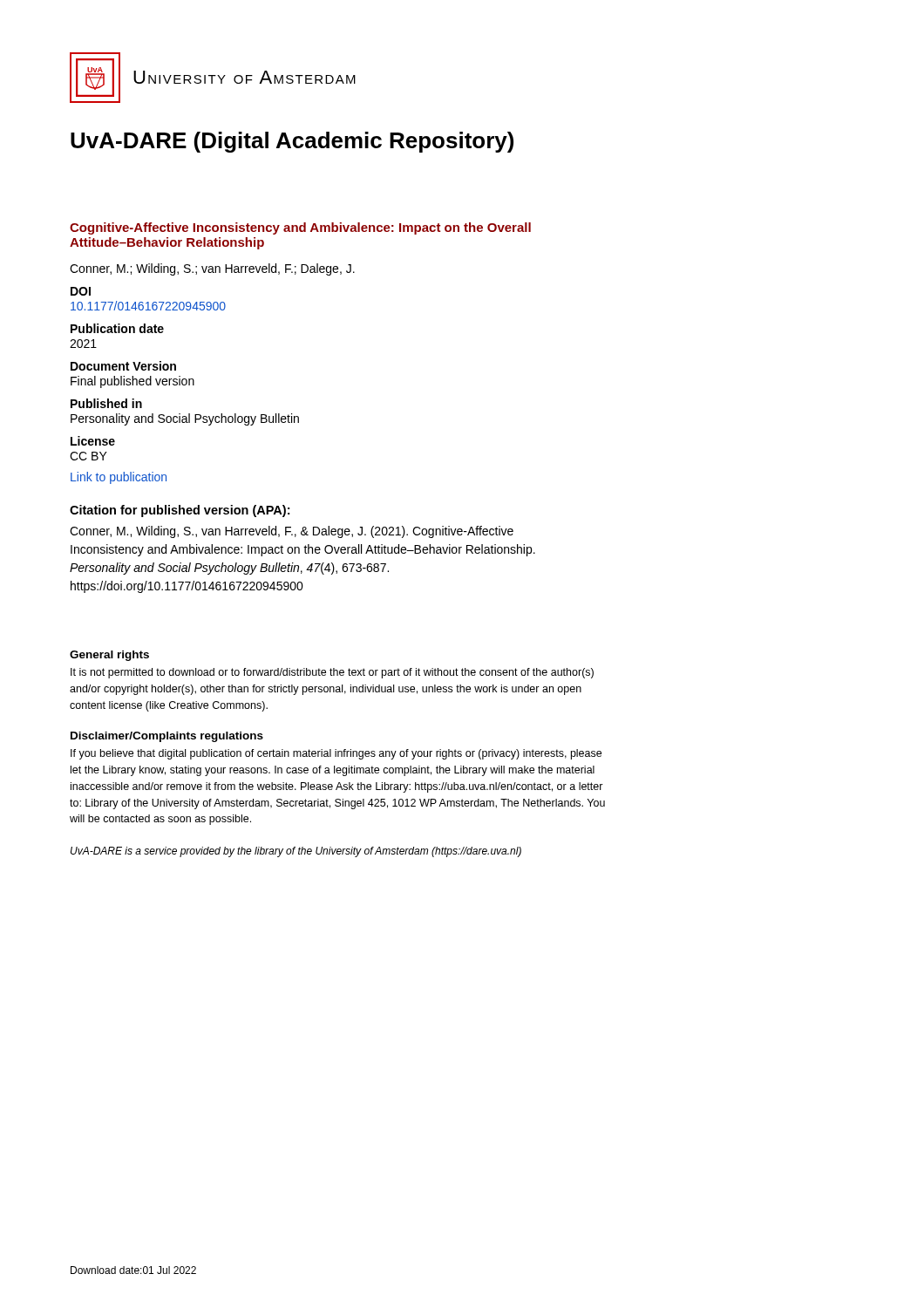Image resolution: width=924 pixels, height=1308 pixels.
Task: Select the element starting "Cognitive-Affective Inconsistency and Ambivalence:"
Action: [301, 235]
